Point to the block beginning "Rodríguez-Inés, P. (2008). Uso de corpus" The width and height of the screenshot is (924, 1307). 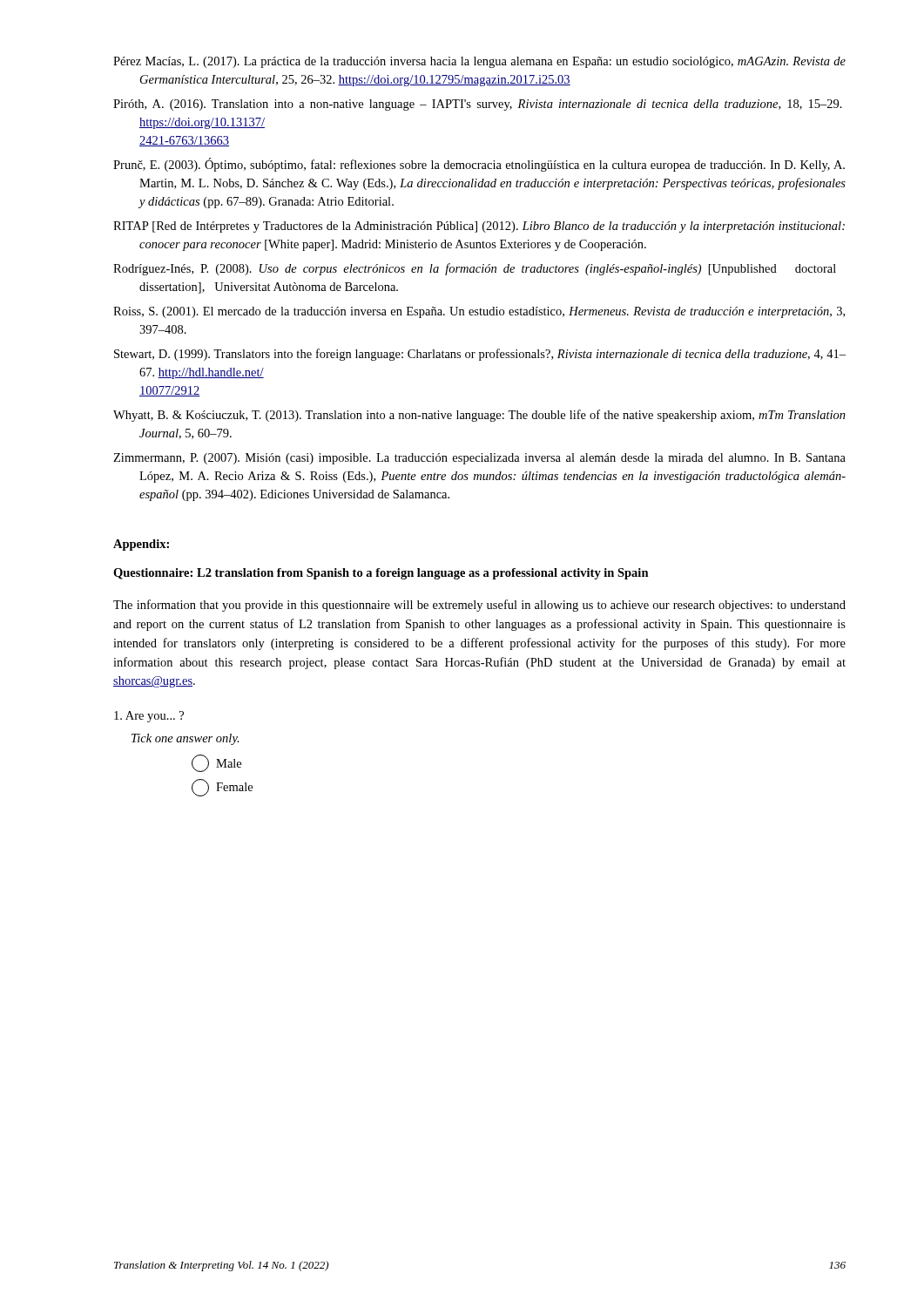[479, 278]
